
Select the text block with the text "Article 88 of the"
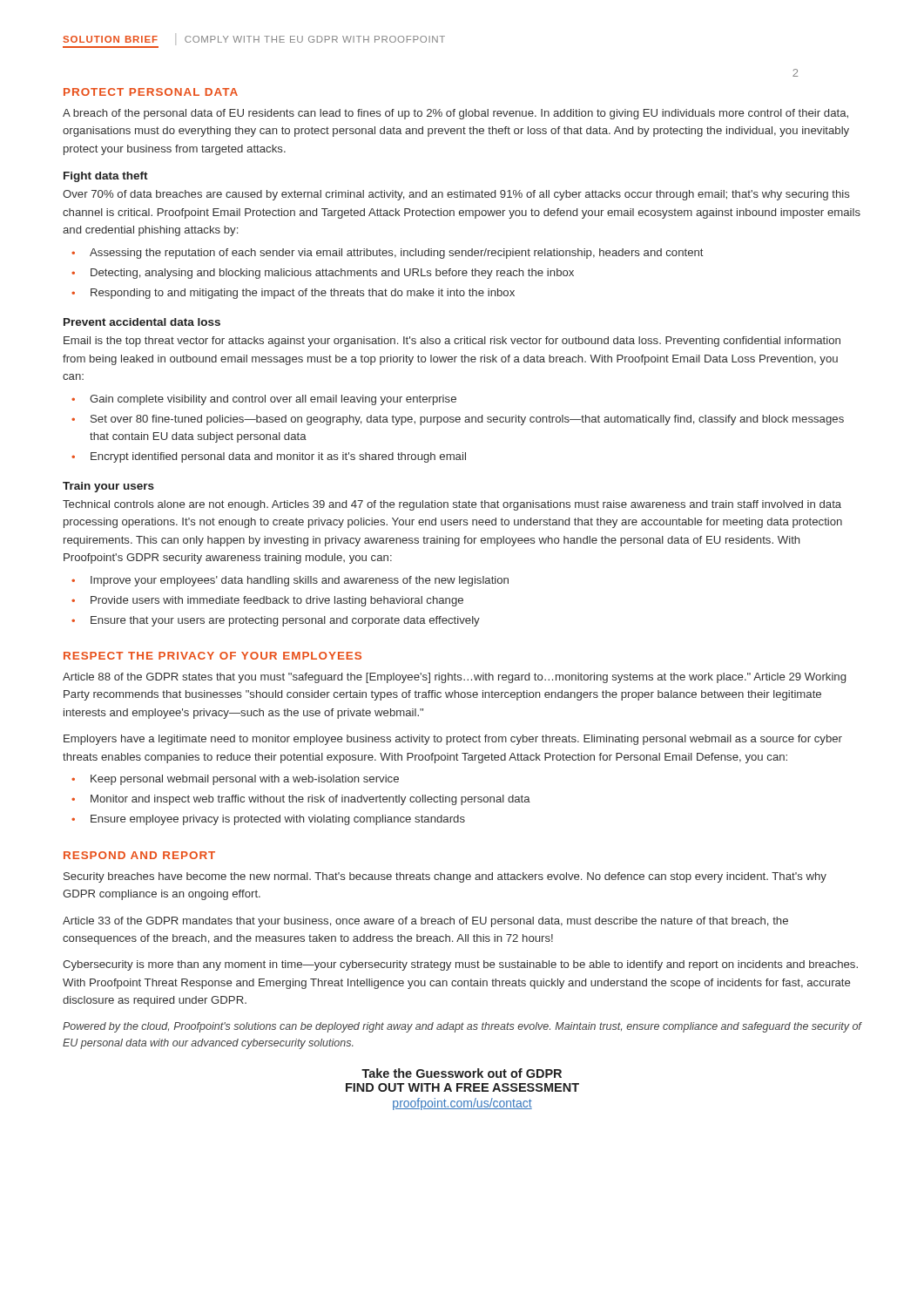click(455, 694)
